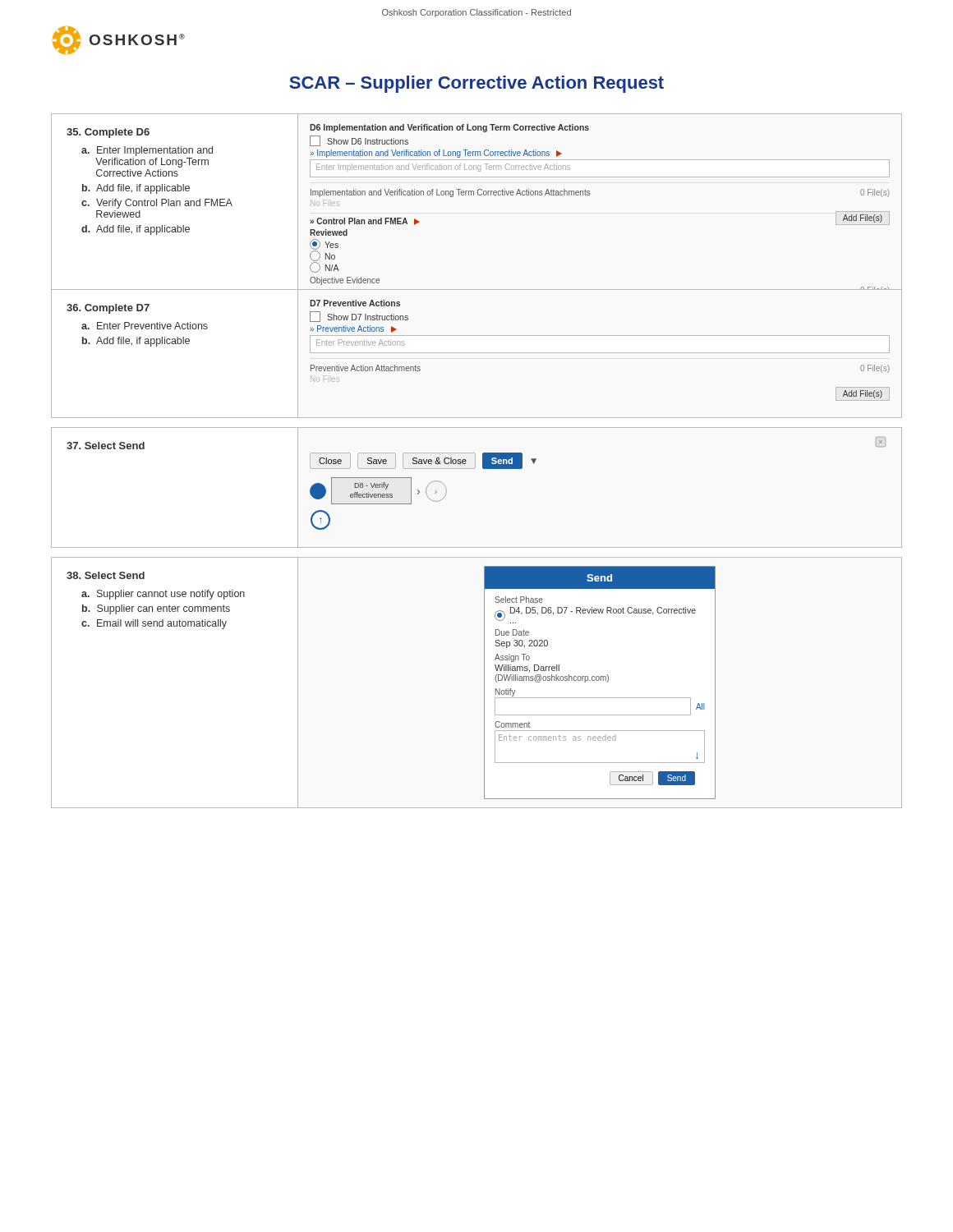Click the passage that begins "a. Enter Implementation and Verification"
The width and height of the screenshot is (953, 1232).
pyautogui.click(x=147, y=162)
